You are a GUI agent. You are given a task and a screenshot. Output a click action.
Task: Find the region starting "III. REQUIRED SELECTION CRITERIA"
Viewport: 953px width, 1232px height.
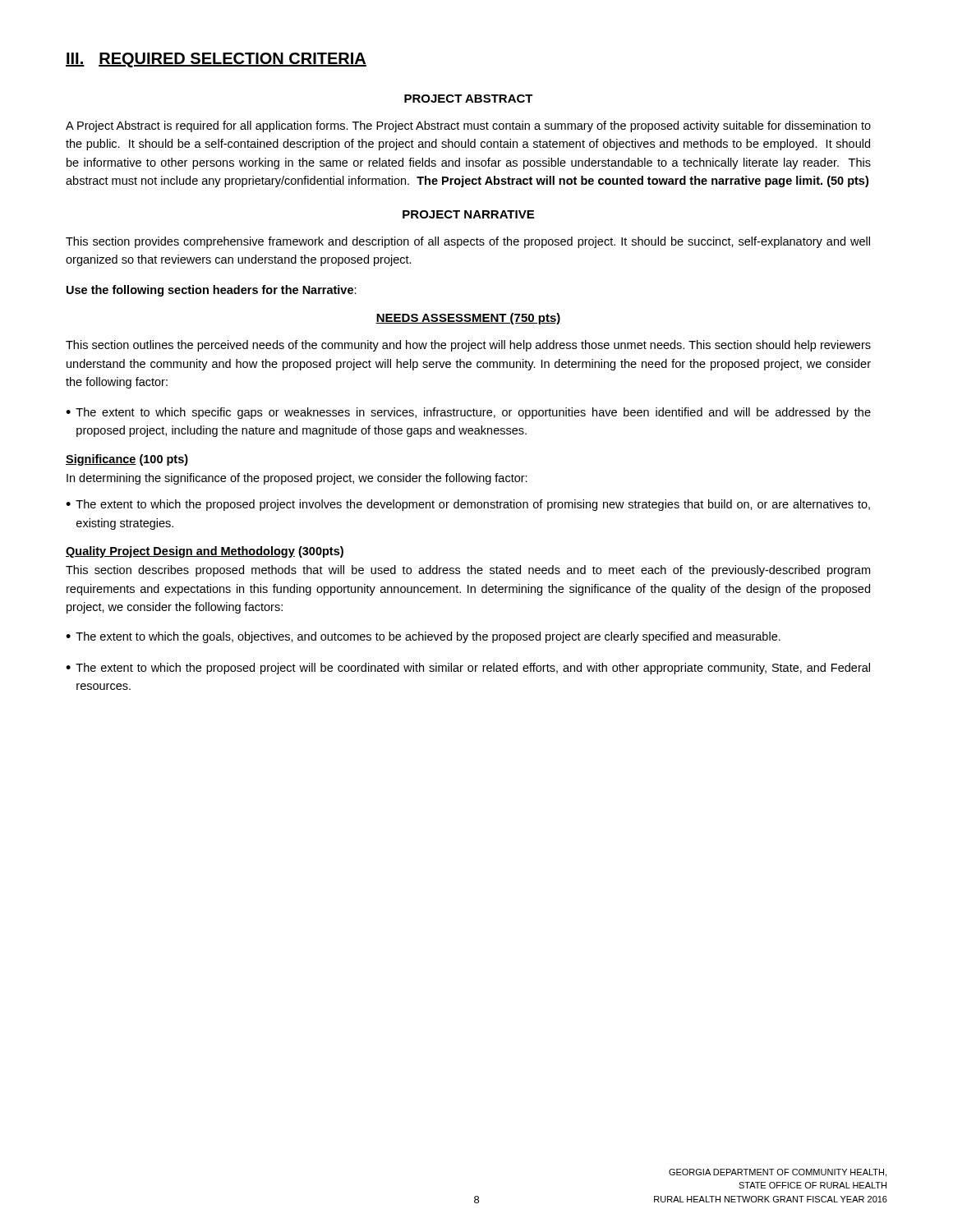[x=216, y=59]
